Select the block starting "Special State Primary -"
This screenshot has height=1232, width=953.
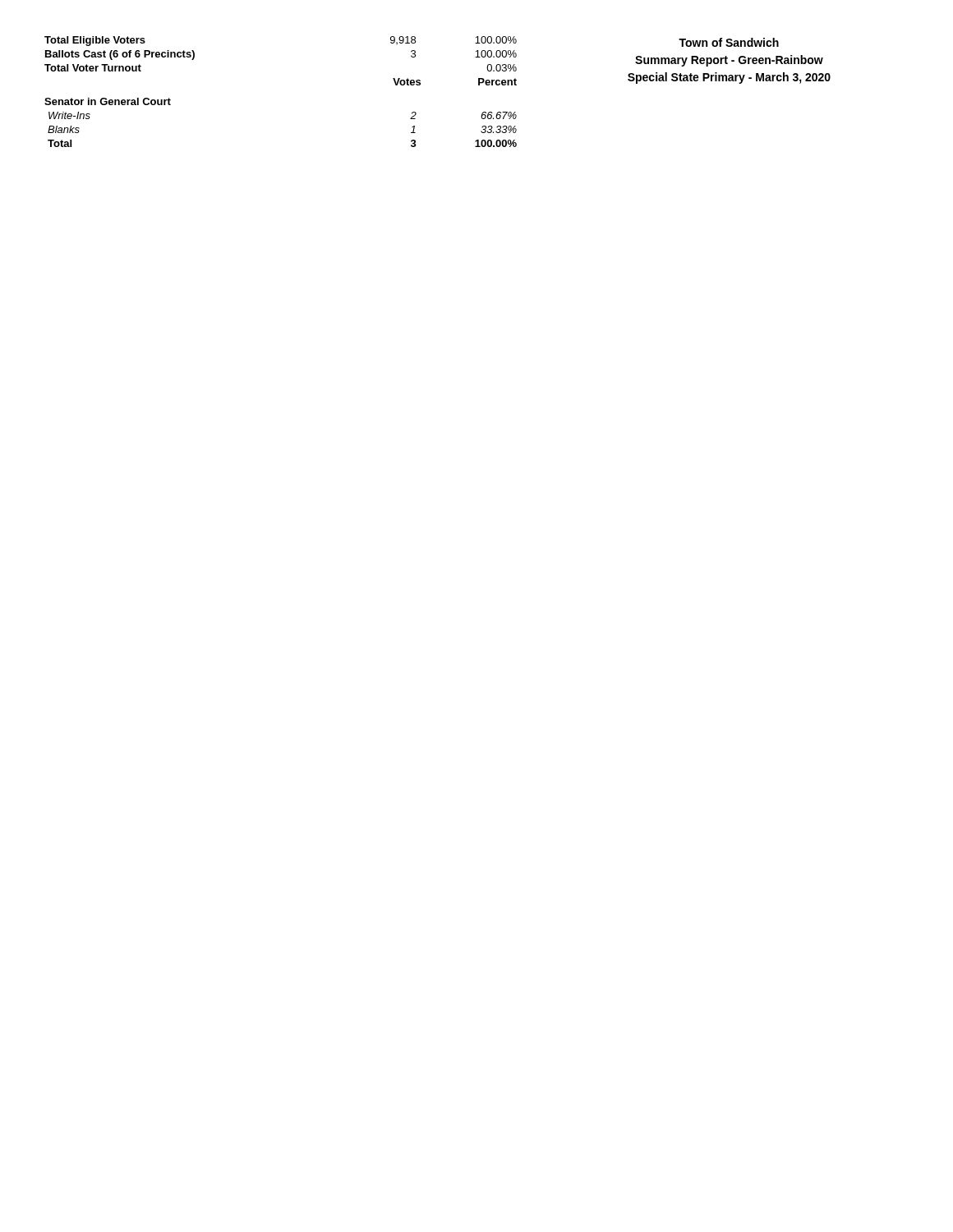[x=729, y=77]
